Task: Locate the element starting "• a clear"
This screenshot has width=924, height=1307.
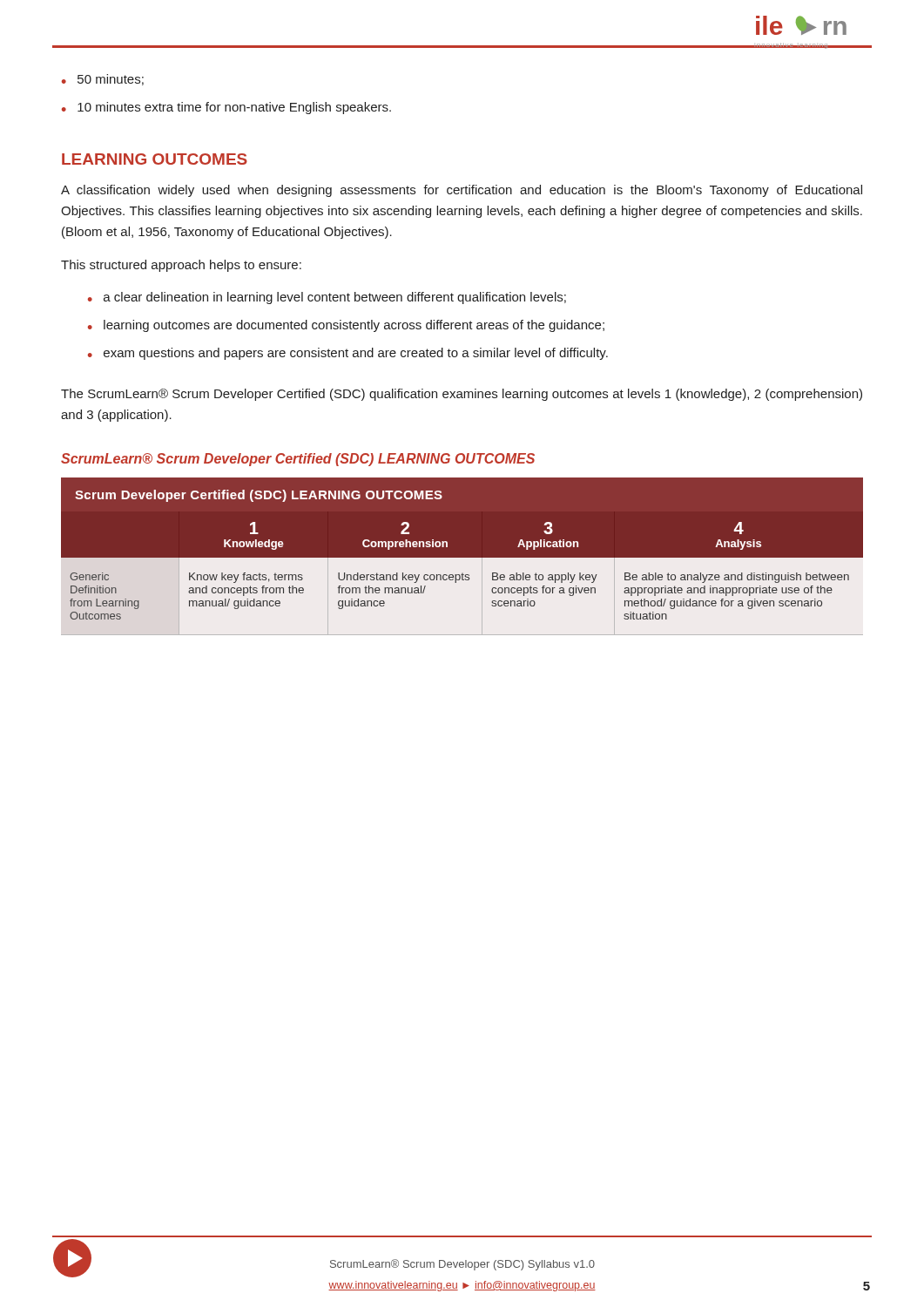Action: click(327, 300)
